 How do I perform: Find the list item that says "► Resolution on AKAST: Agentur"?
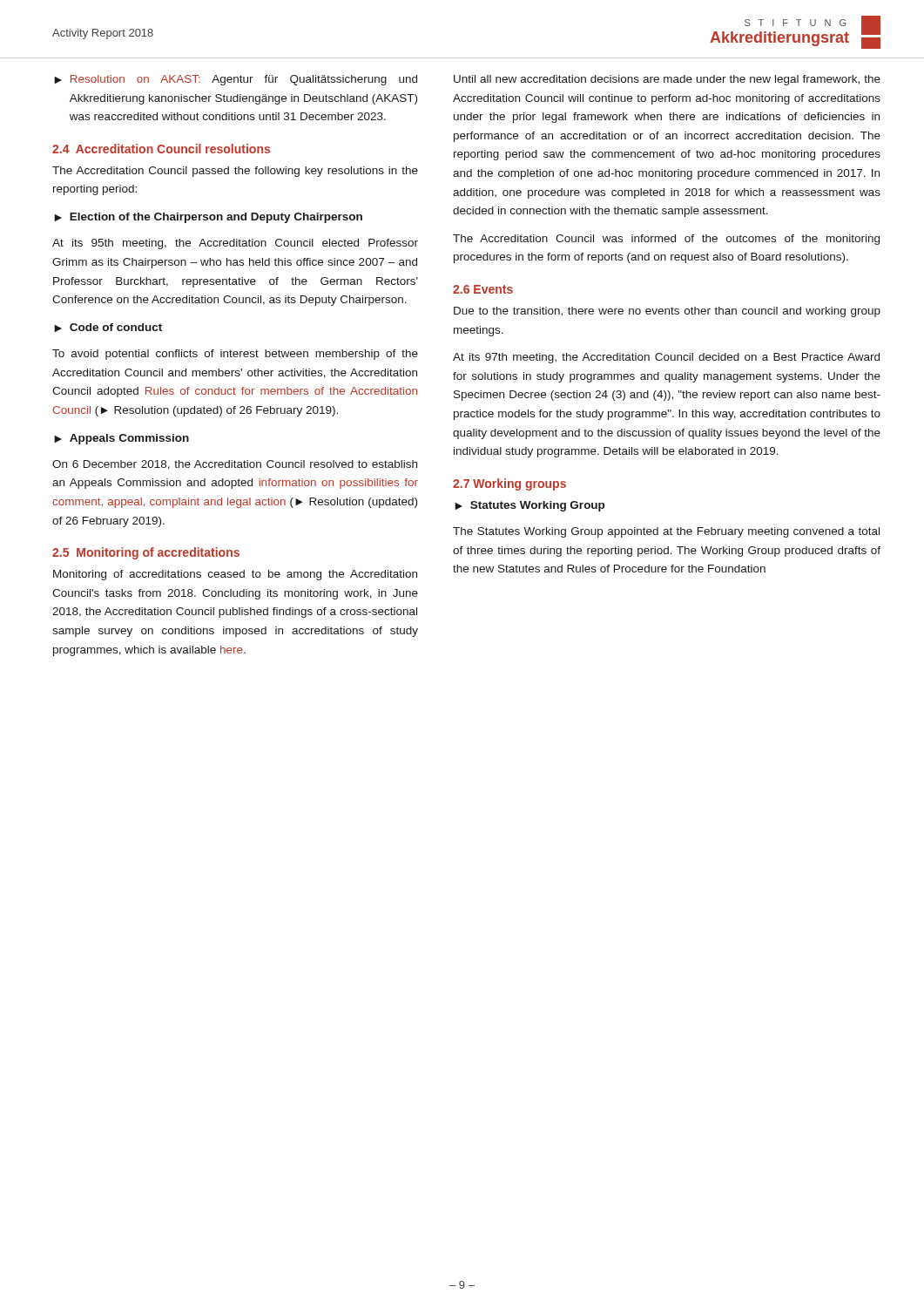pos(235,98)
